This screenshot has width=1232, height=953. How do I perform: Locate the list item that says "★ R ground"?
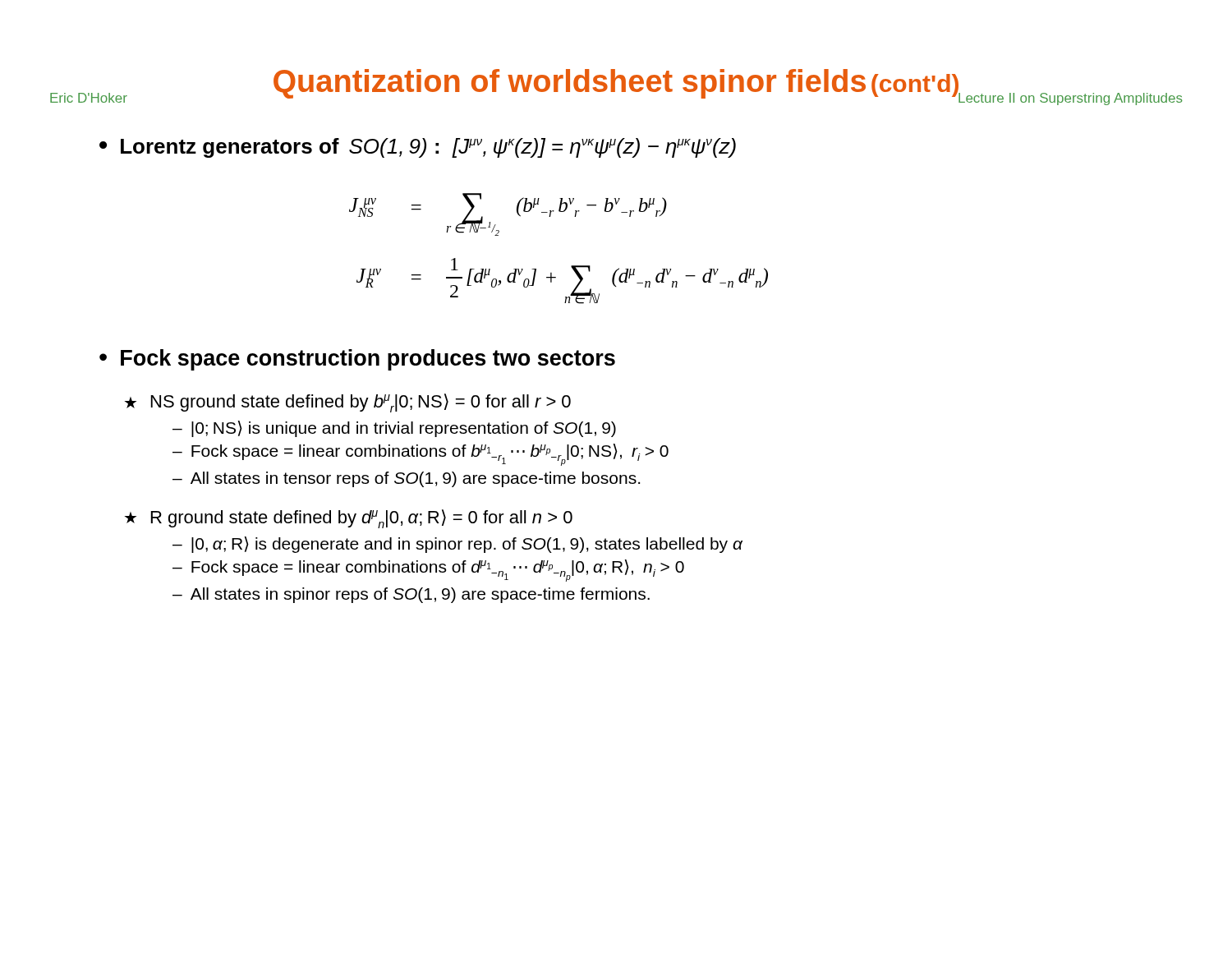coord(348,518)
